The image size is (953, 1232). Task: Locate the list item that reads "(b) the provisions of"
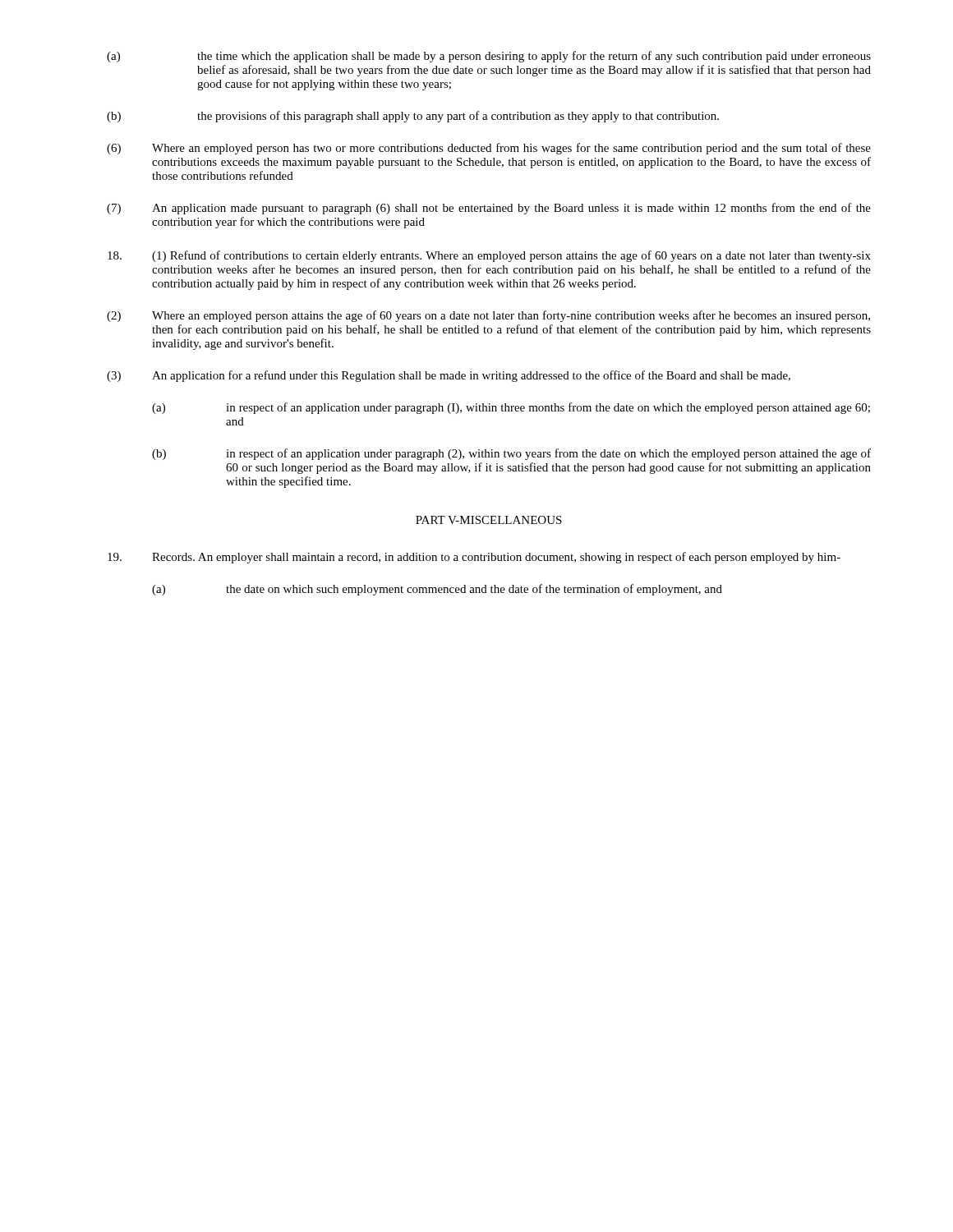click(x=489, y=116)
